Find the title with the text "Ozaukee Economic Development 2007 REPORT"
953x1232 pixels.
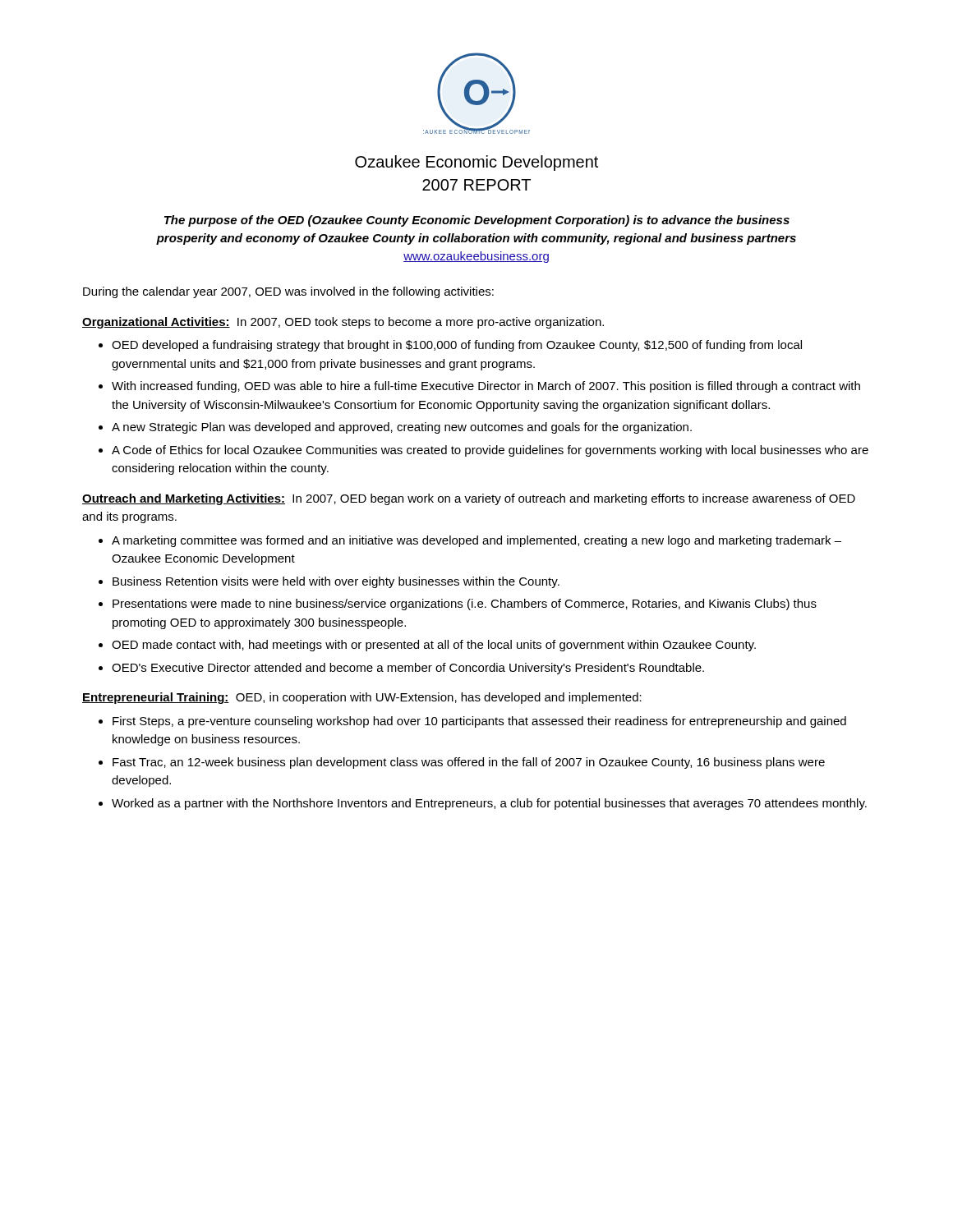click(x=476, y=173)
